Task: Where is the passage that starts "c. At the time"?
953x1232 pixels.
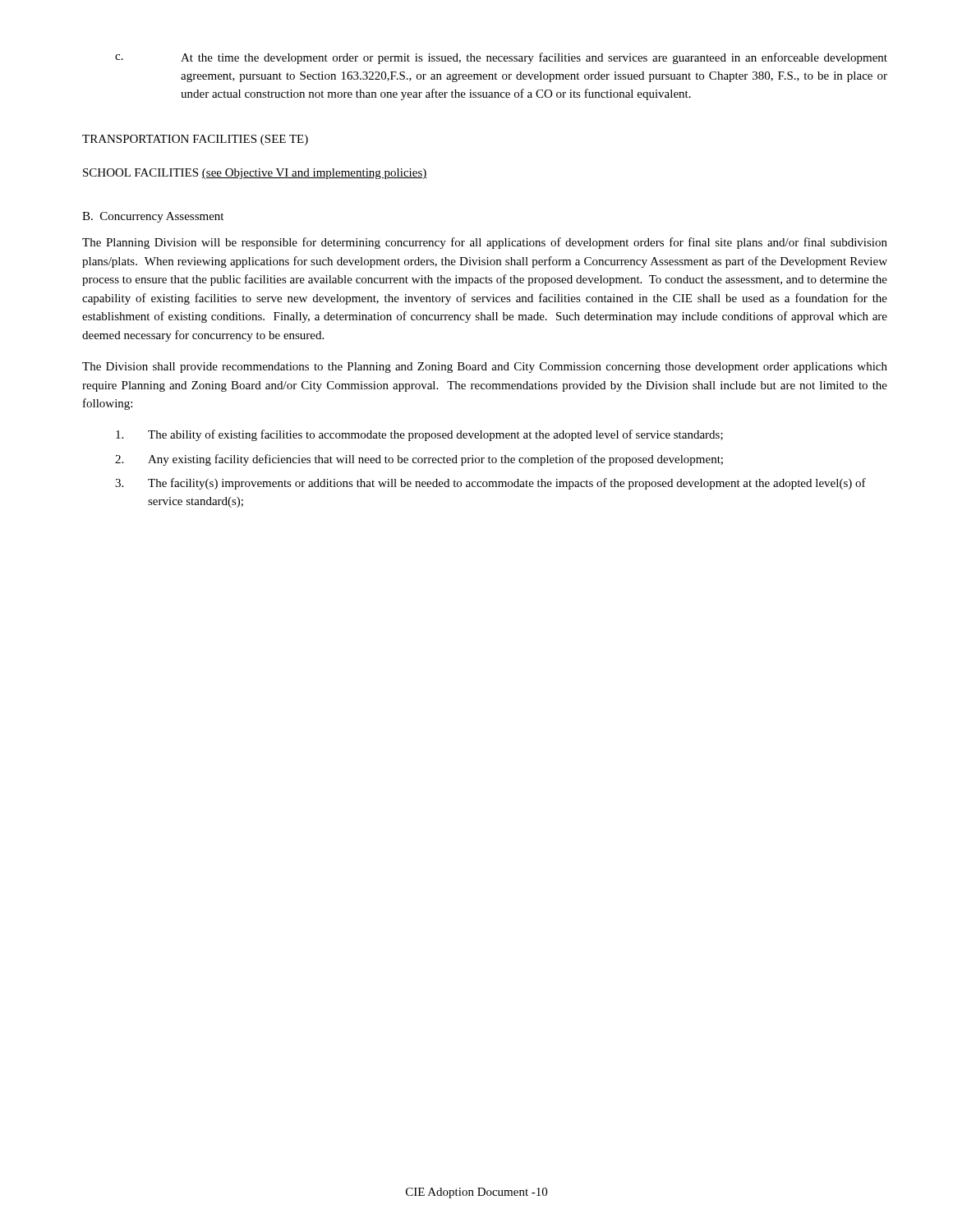Action: [485, 76]
